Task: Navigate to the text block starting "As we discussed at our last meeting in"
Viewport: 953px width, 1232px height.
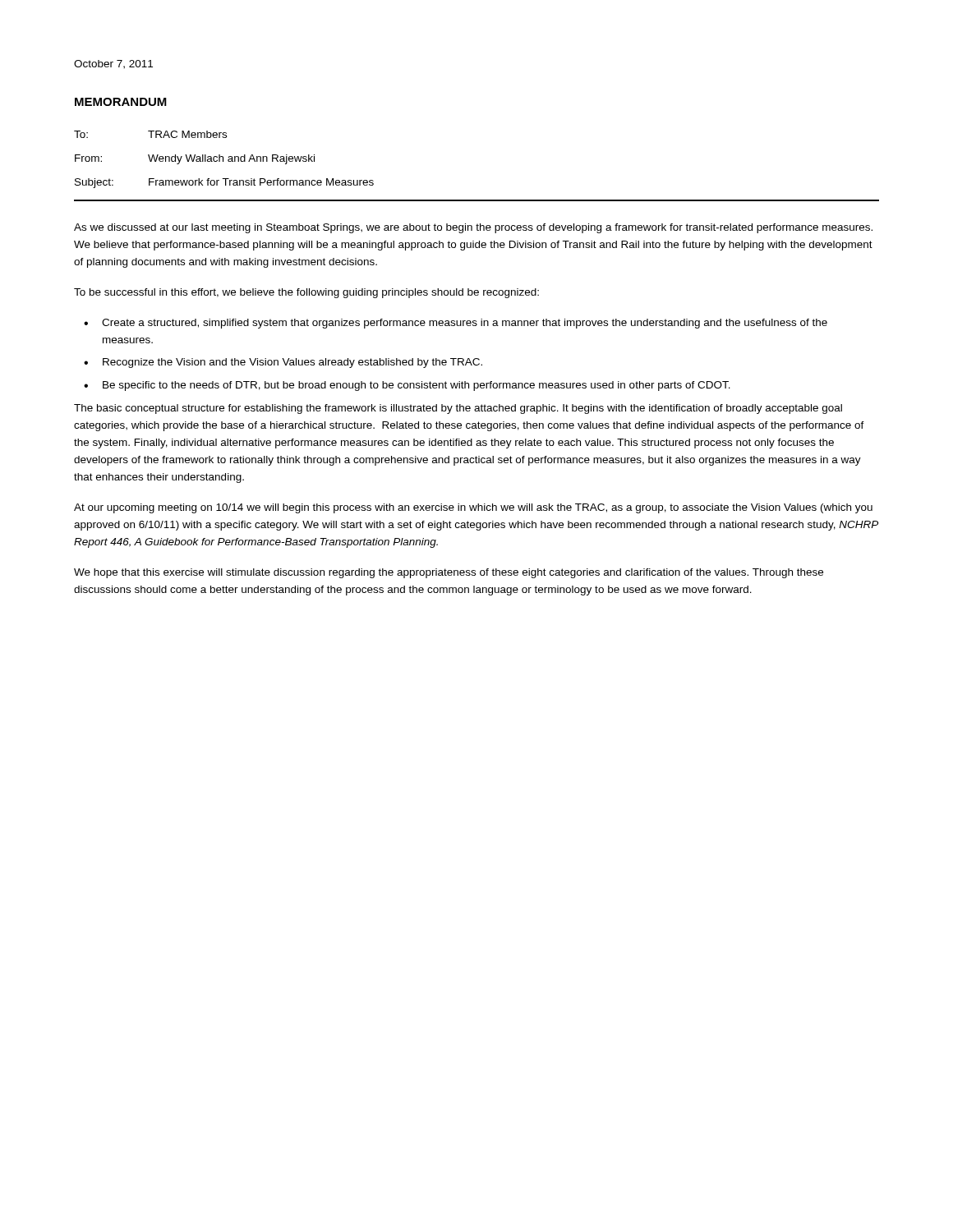Action: click(474, 244)
